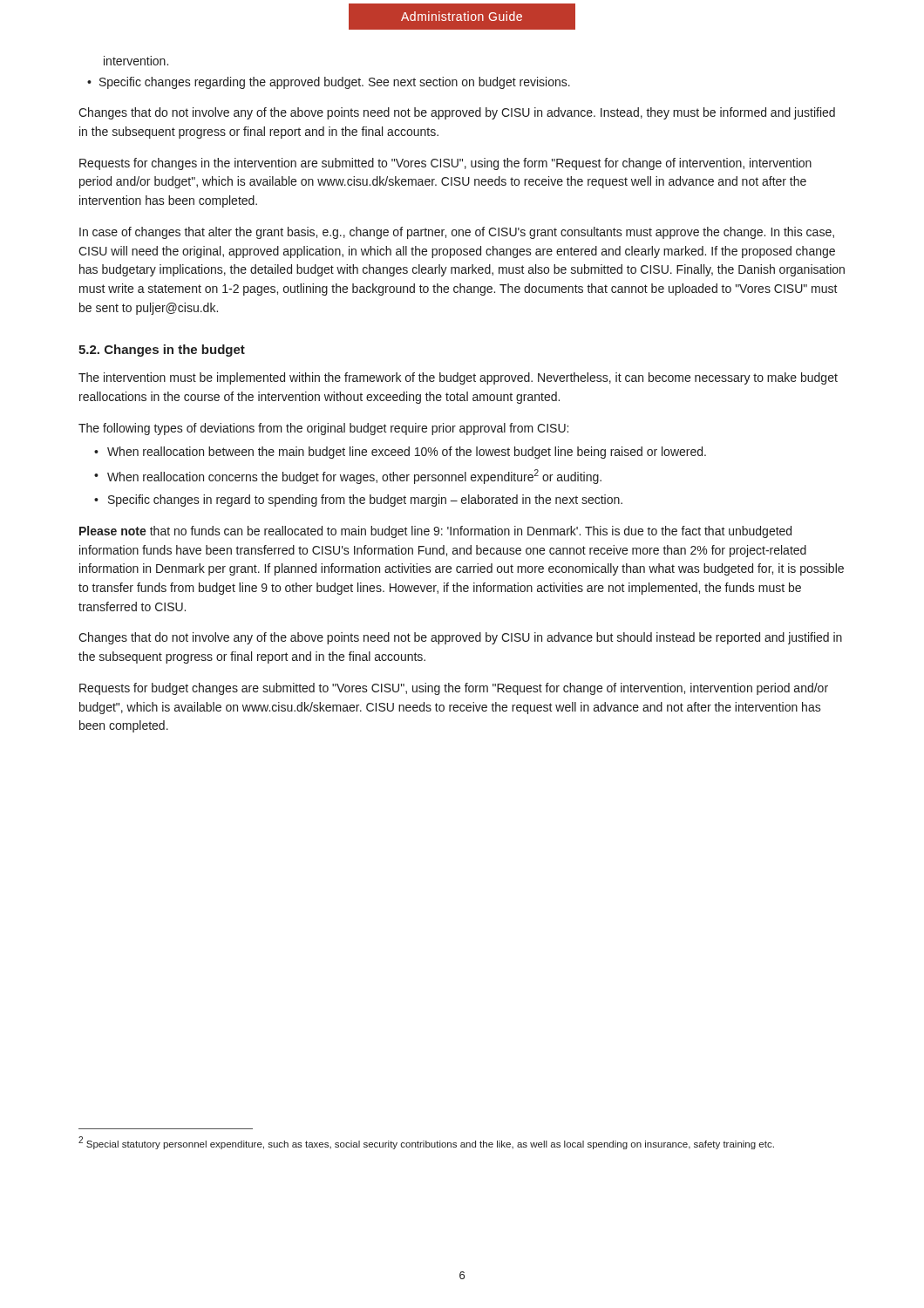The height and width of the screenshot is (1308, 924).
Task: Where is the passage that starts "2 Special statutory personnel expenditure, such as taxes,"?
Action: pos(427,1142)
